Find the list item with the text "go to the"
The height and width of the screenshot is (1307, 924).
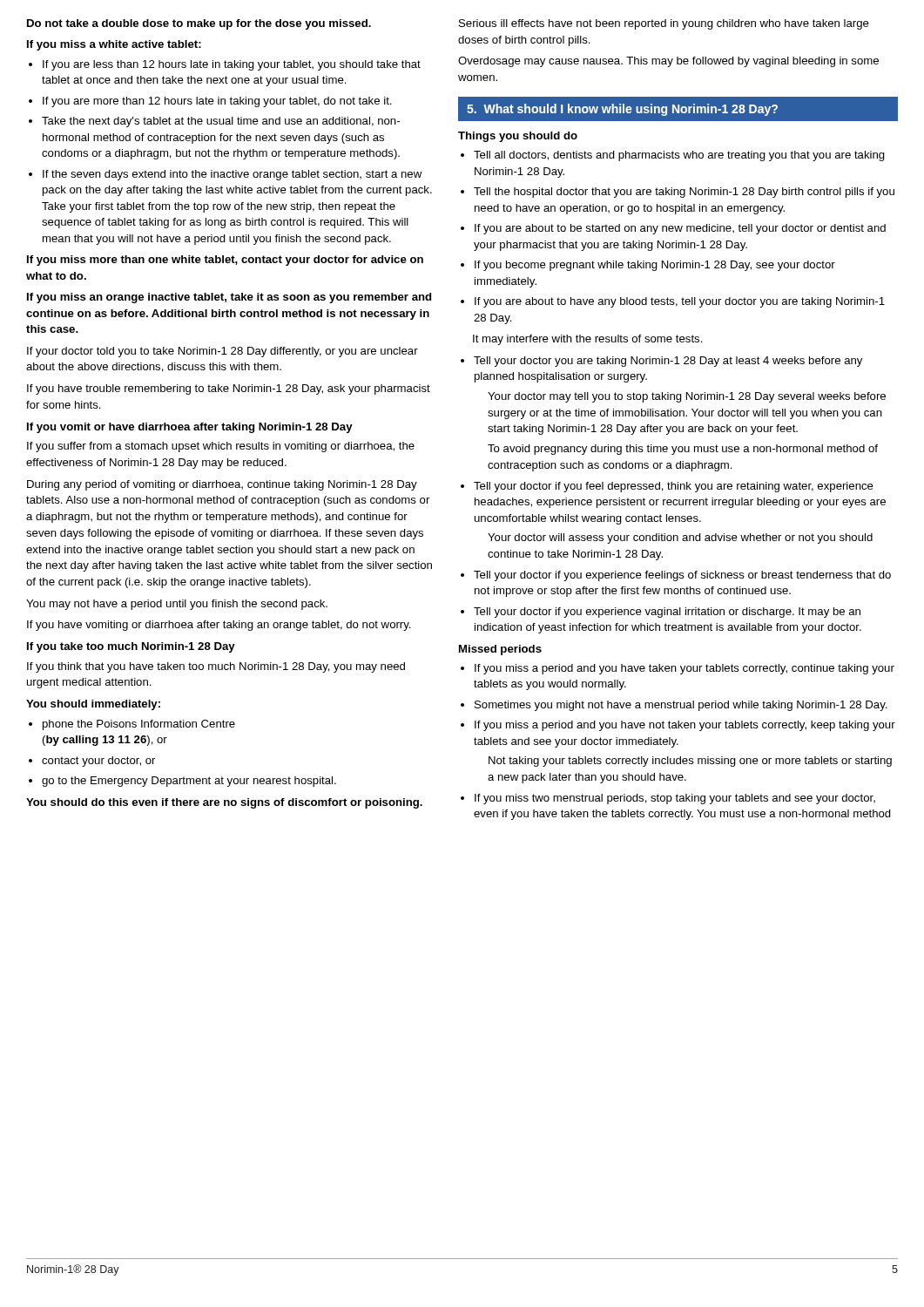coord(189,780)
